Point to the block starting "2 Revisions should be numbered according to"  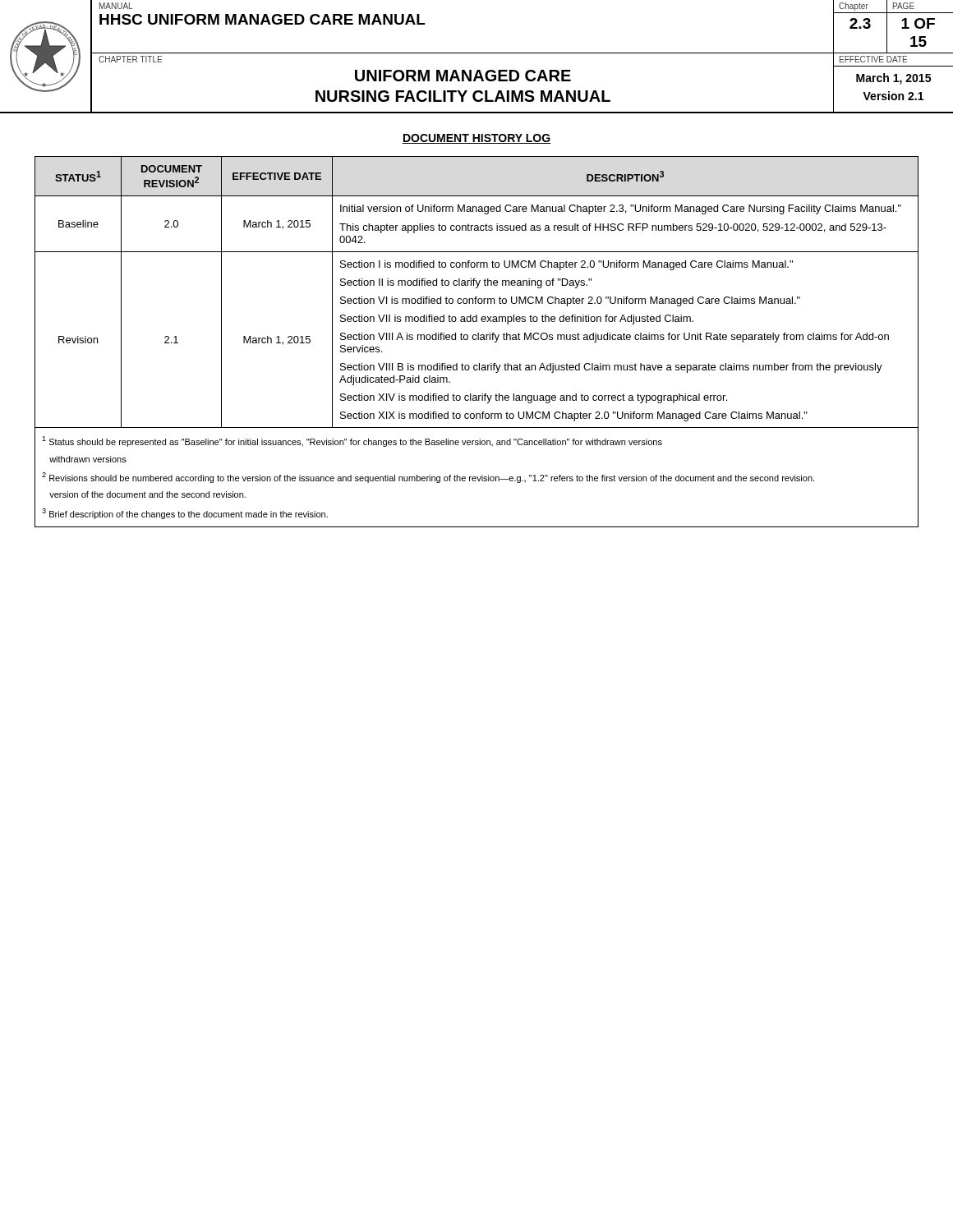429,477
